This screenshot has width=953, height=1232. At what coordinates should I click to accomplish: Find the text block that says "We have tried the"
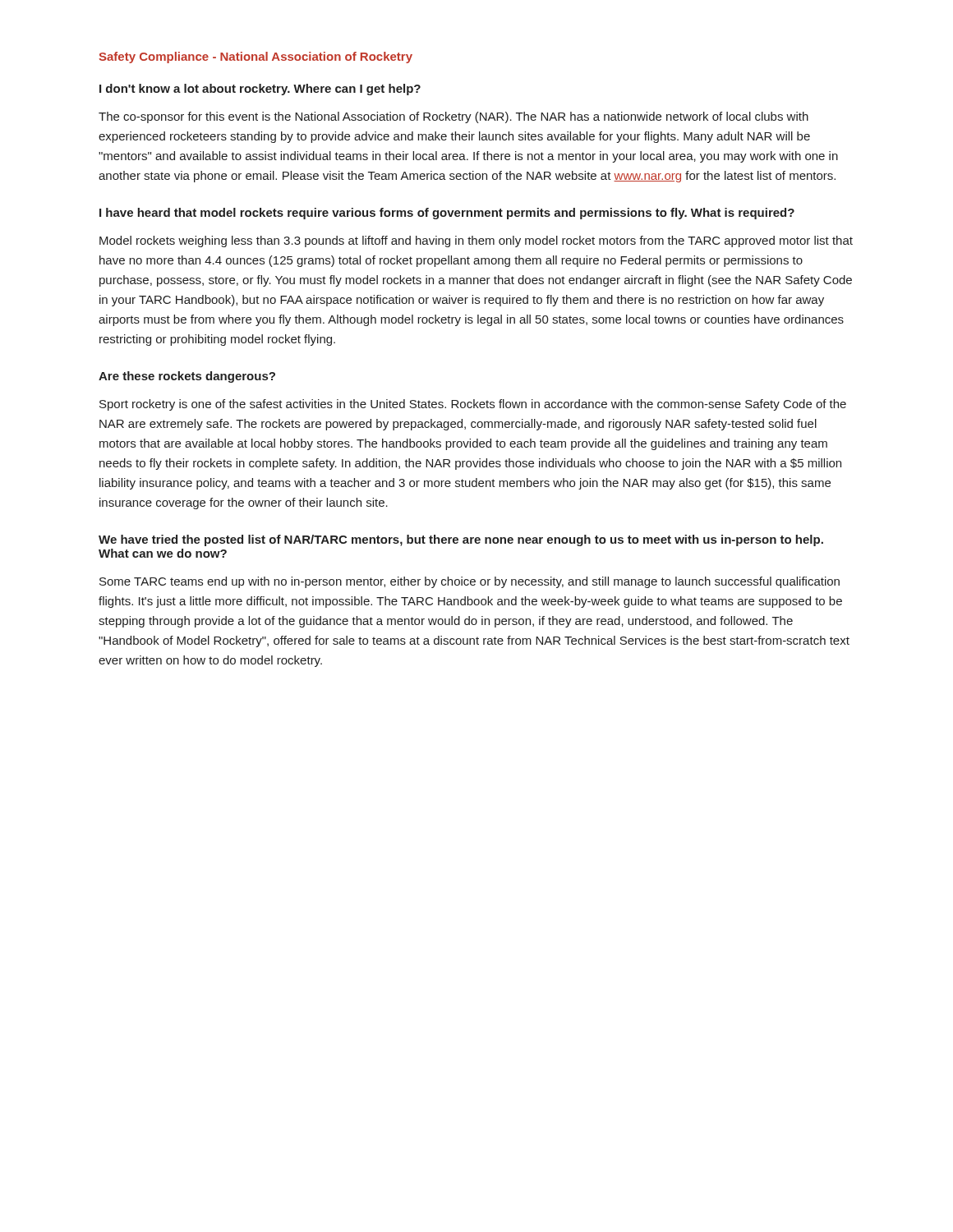(x=476, y=601)
